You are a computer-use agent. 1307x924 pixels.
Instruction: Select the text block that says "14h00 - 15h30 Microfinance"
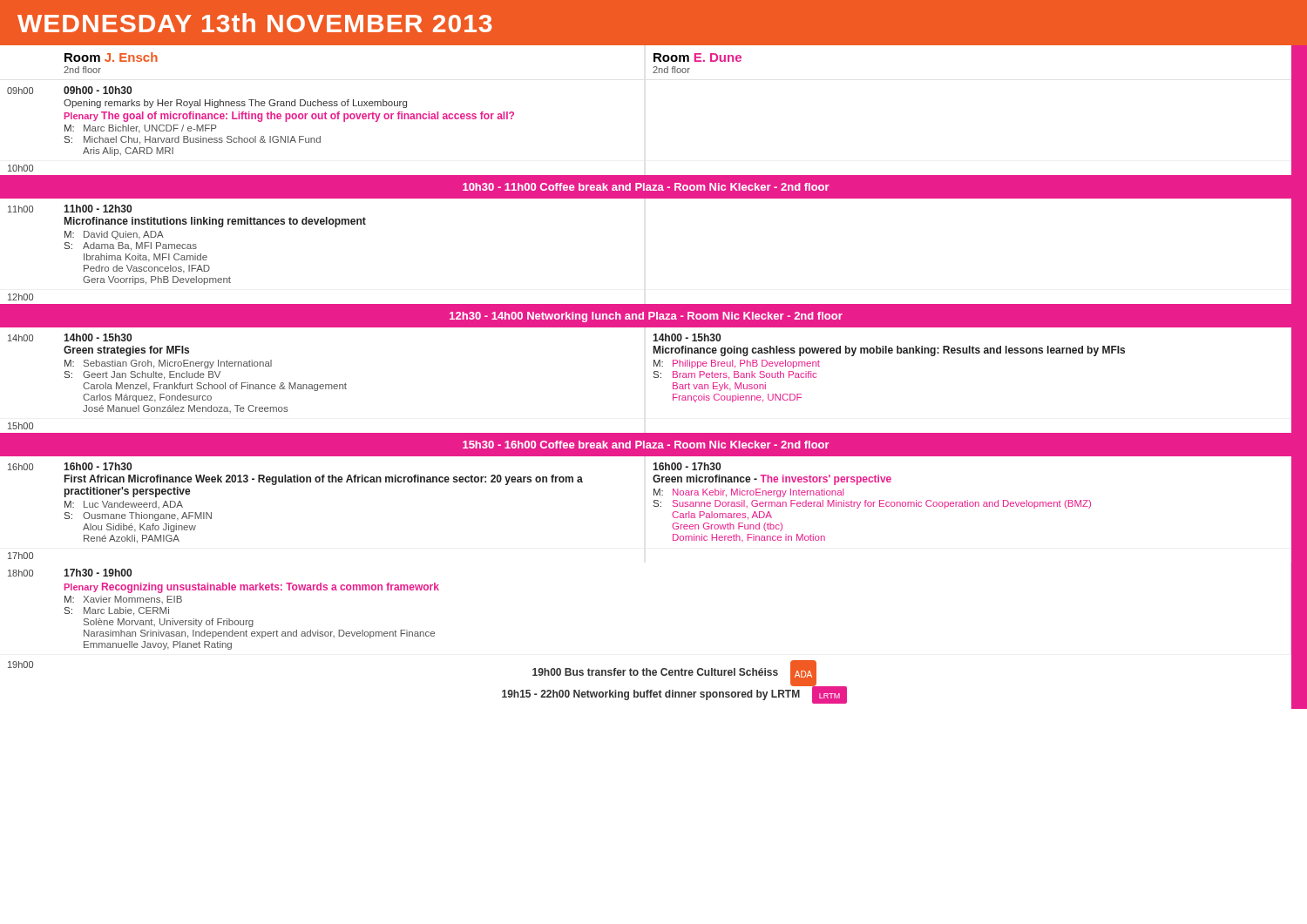pyautogui.click(x=687, y=337)
